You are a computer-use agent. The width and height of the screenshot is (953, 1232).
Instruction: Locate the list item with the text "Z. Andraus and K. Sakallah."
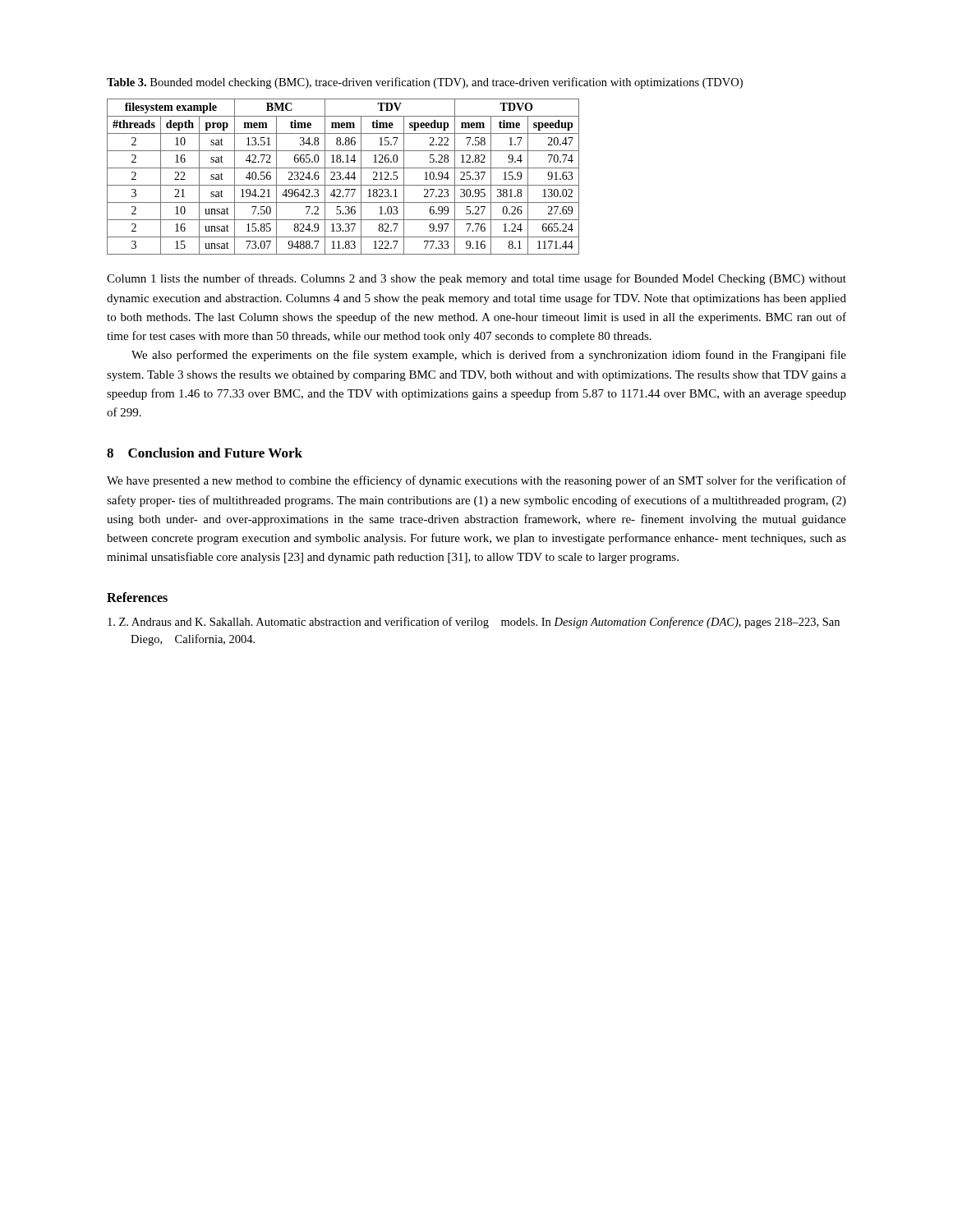[x=473, y=630]
